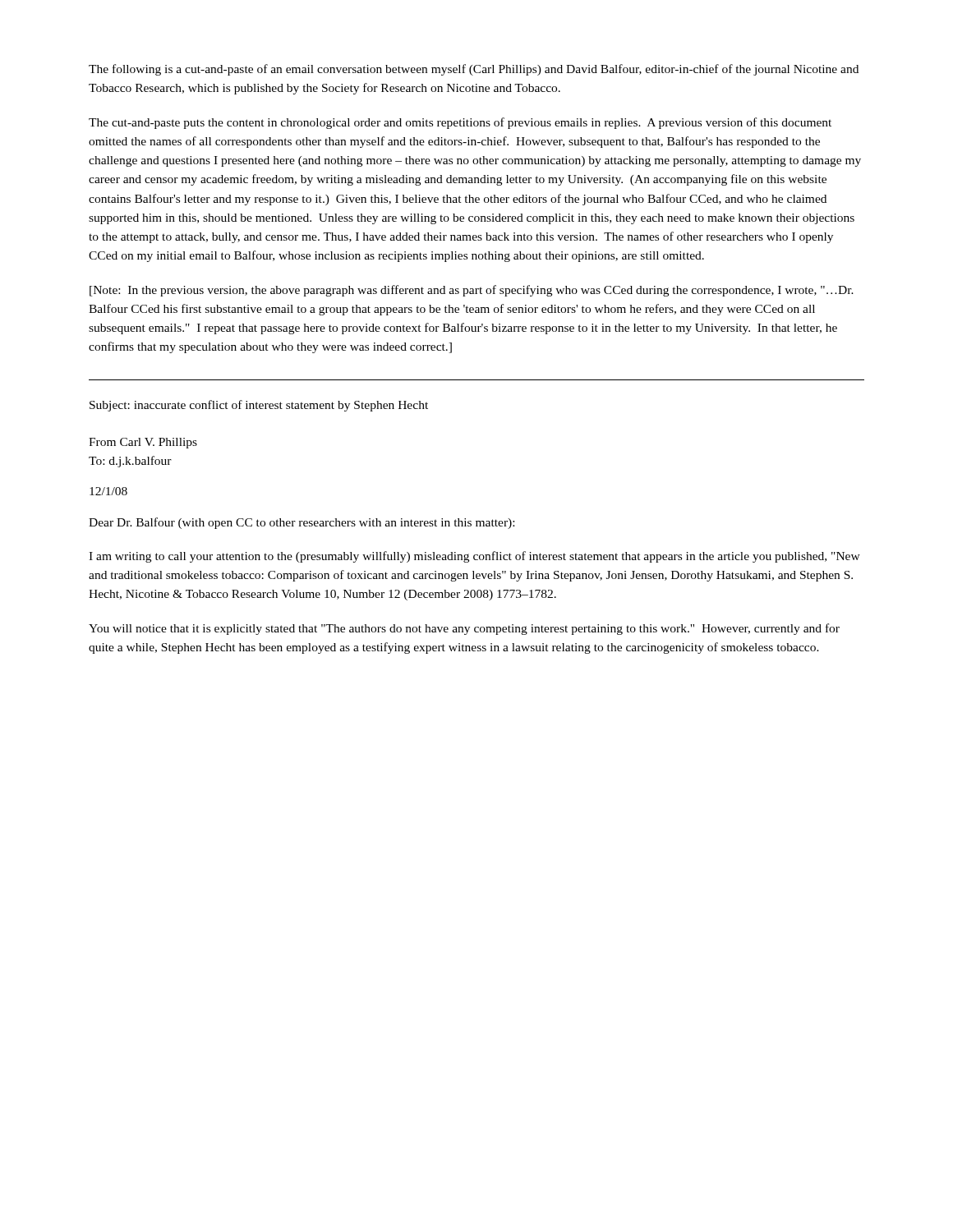Screen dimensions: 1232x953
Task: Find the text block that says "I am writing to"
Action: click(x=474, y=575)
